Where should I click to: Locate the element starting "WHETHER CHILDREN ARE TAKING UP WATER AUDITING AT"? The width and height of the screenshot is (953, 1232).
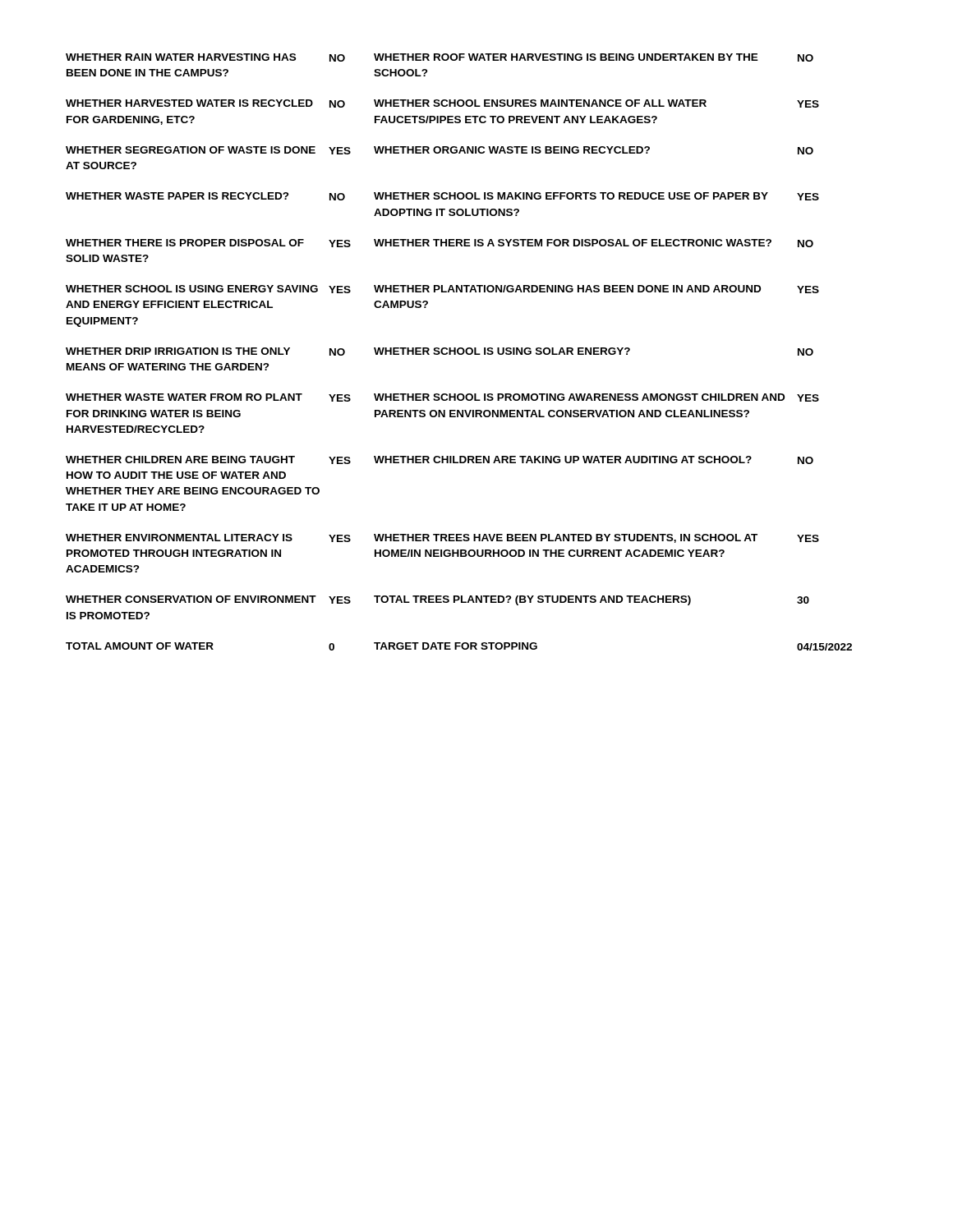(x=563, y=460)
